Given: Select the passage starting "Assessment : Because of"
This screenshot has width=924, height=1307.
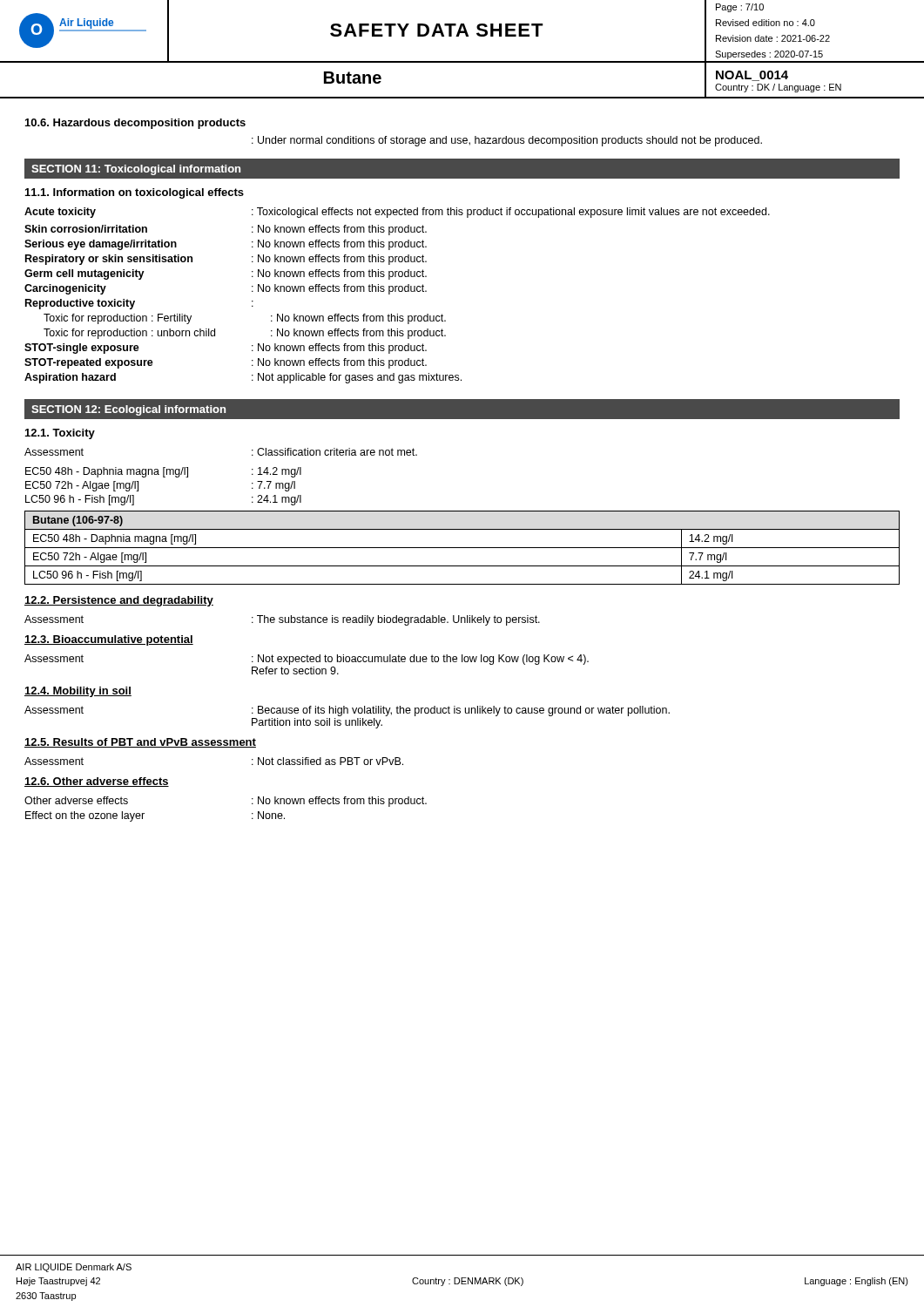Looking at the screenshot, I should (x=462, y=716).
